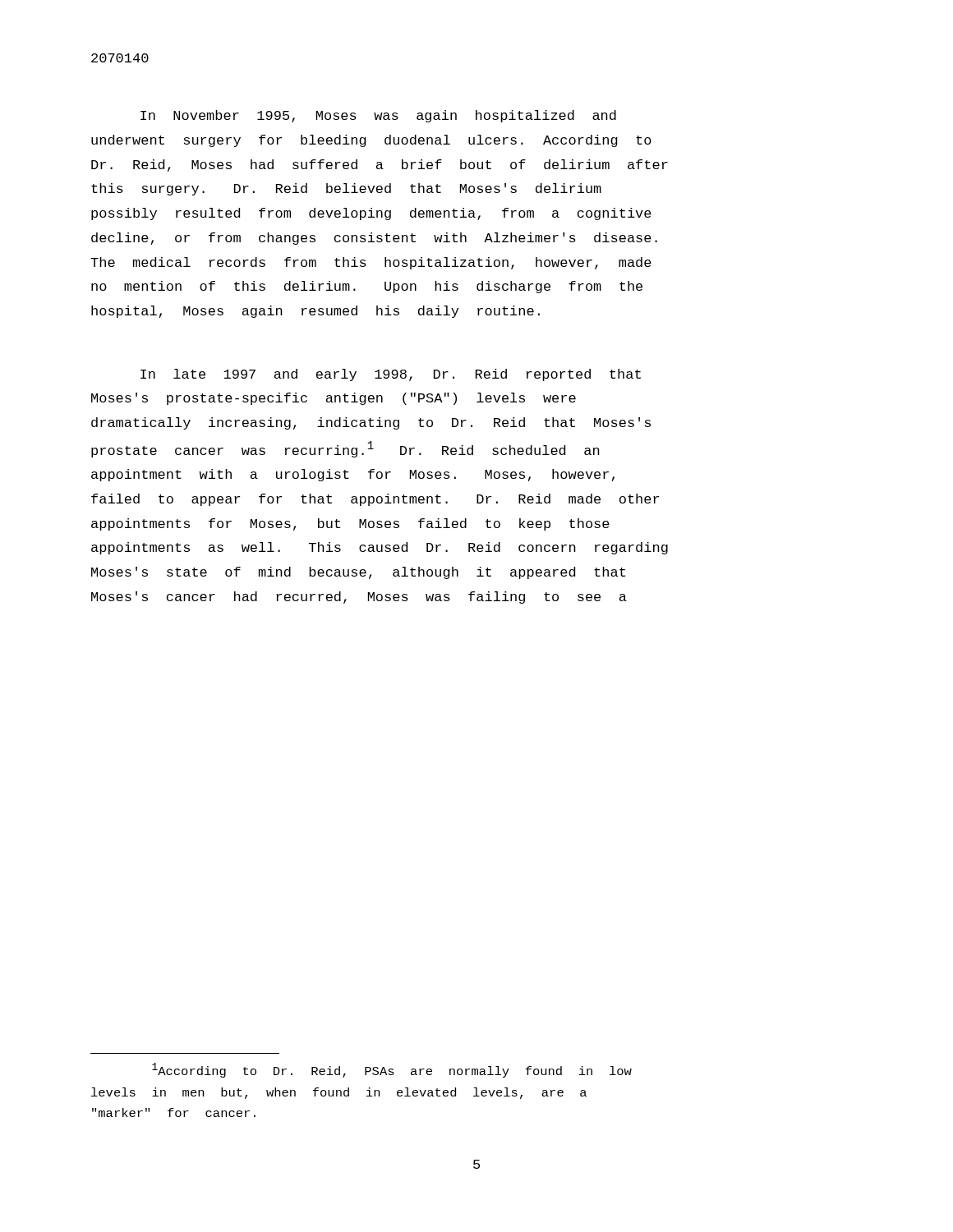
Task: Select the region starting "1According to Dr. Reid,"
Action: click(361, 1087)
